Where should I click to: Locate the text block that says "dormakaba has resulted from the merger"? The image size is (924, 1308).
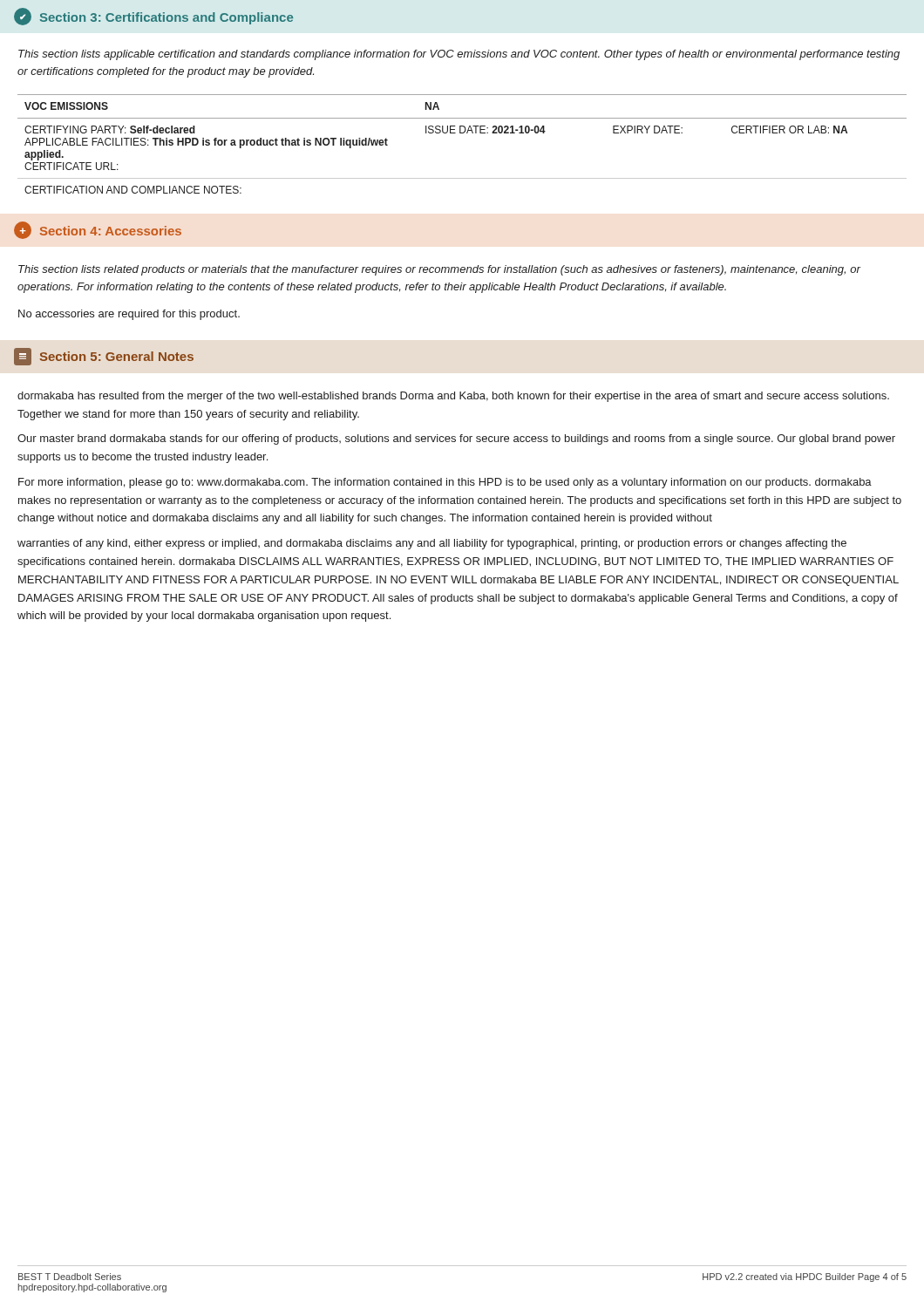point(462,506)
